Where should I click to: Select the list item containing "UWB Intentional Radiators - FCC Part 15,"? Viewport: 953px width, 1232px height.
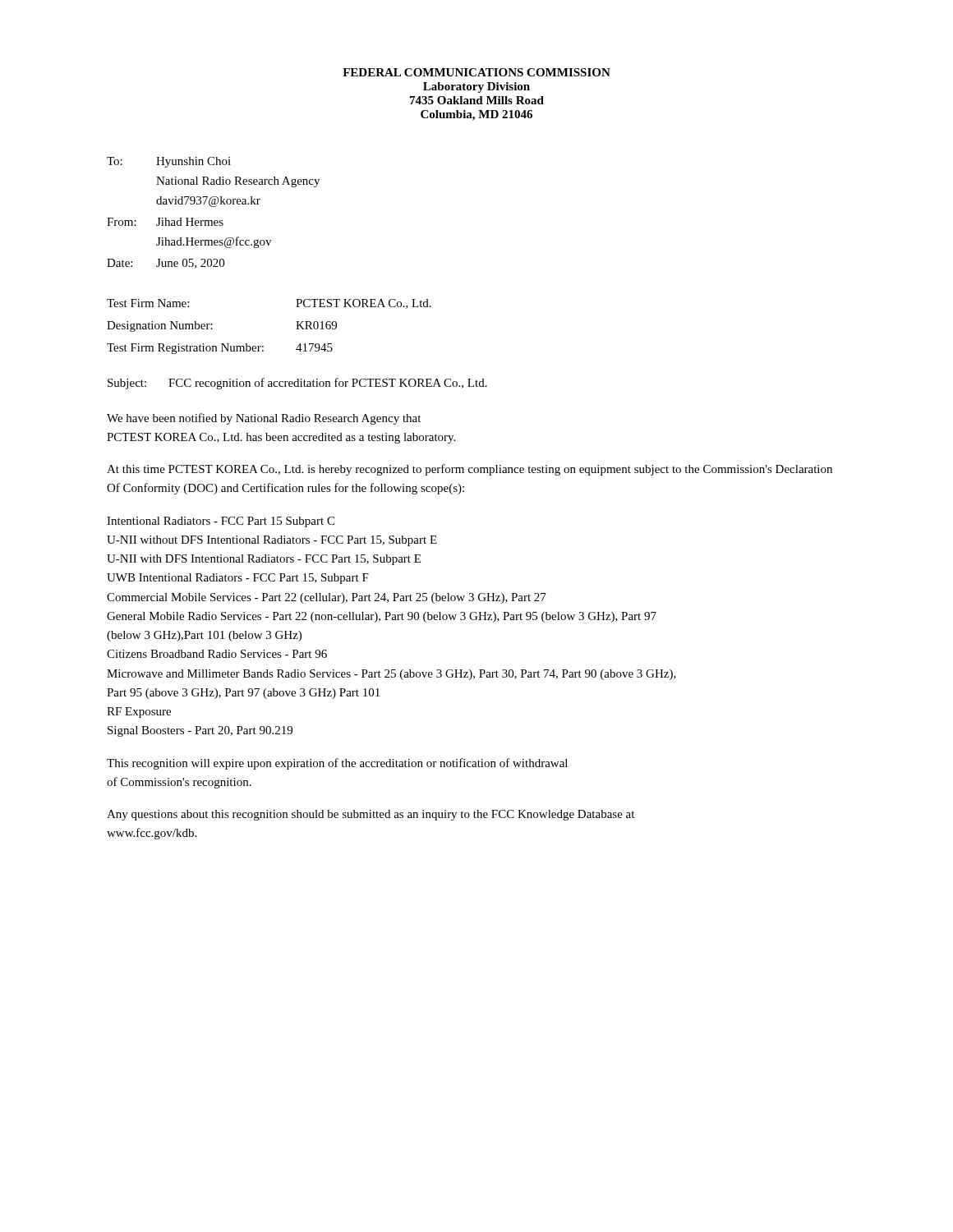[238, 578]
